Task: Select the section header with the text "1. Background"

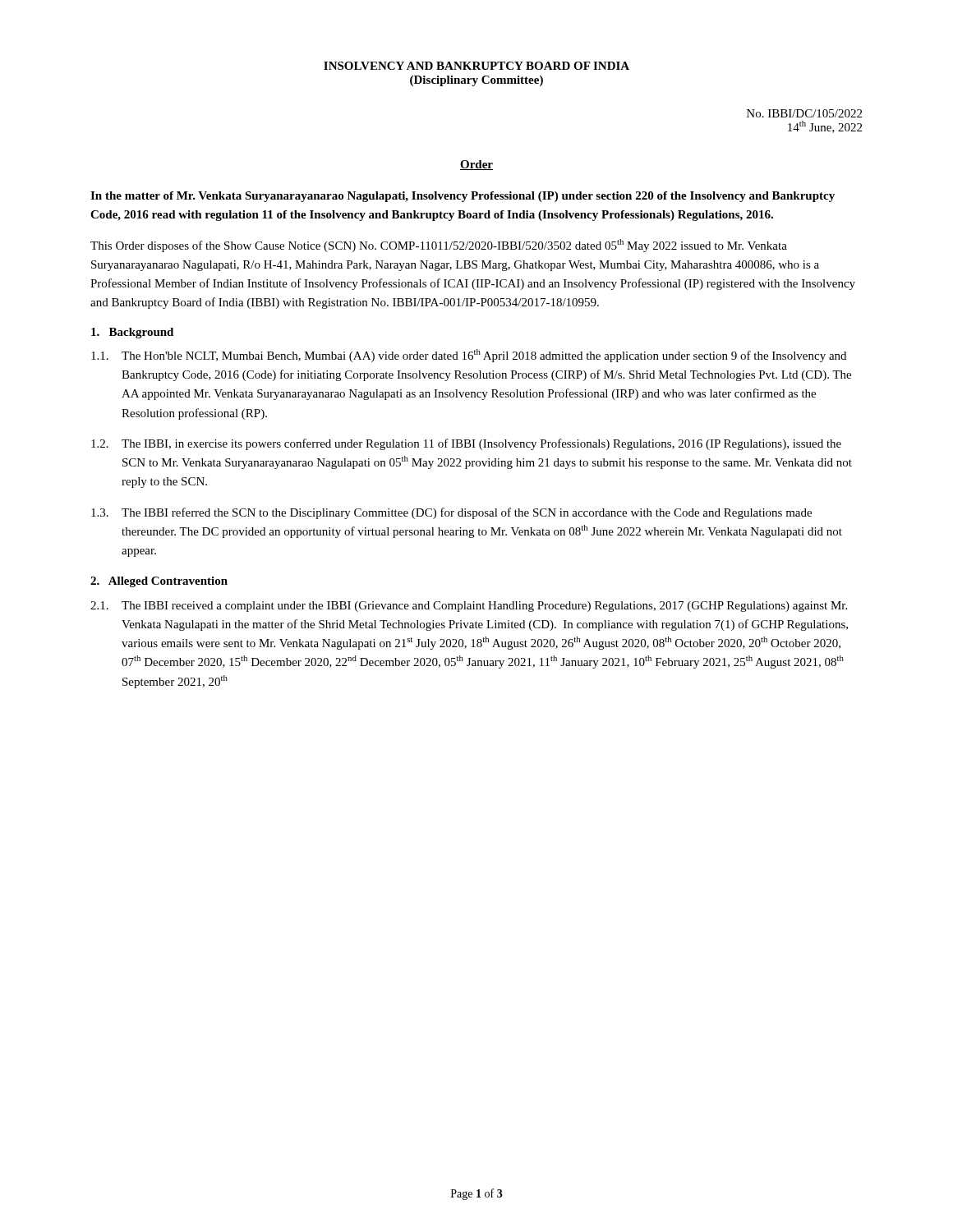Action: tap(132, 333)
